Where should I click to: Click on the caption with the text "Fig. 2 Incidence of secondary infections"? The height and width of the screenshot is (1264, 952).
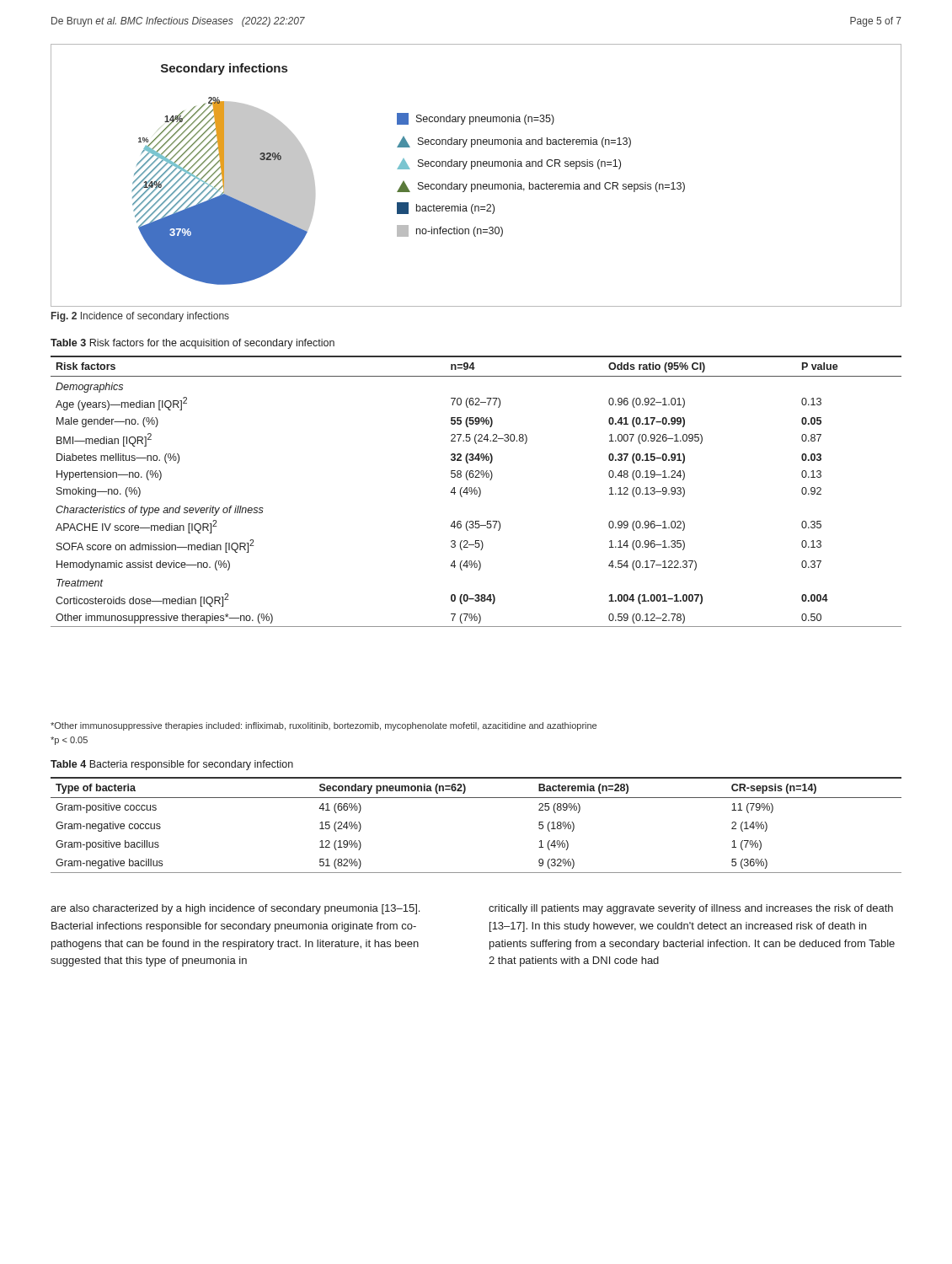(140, 316)
